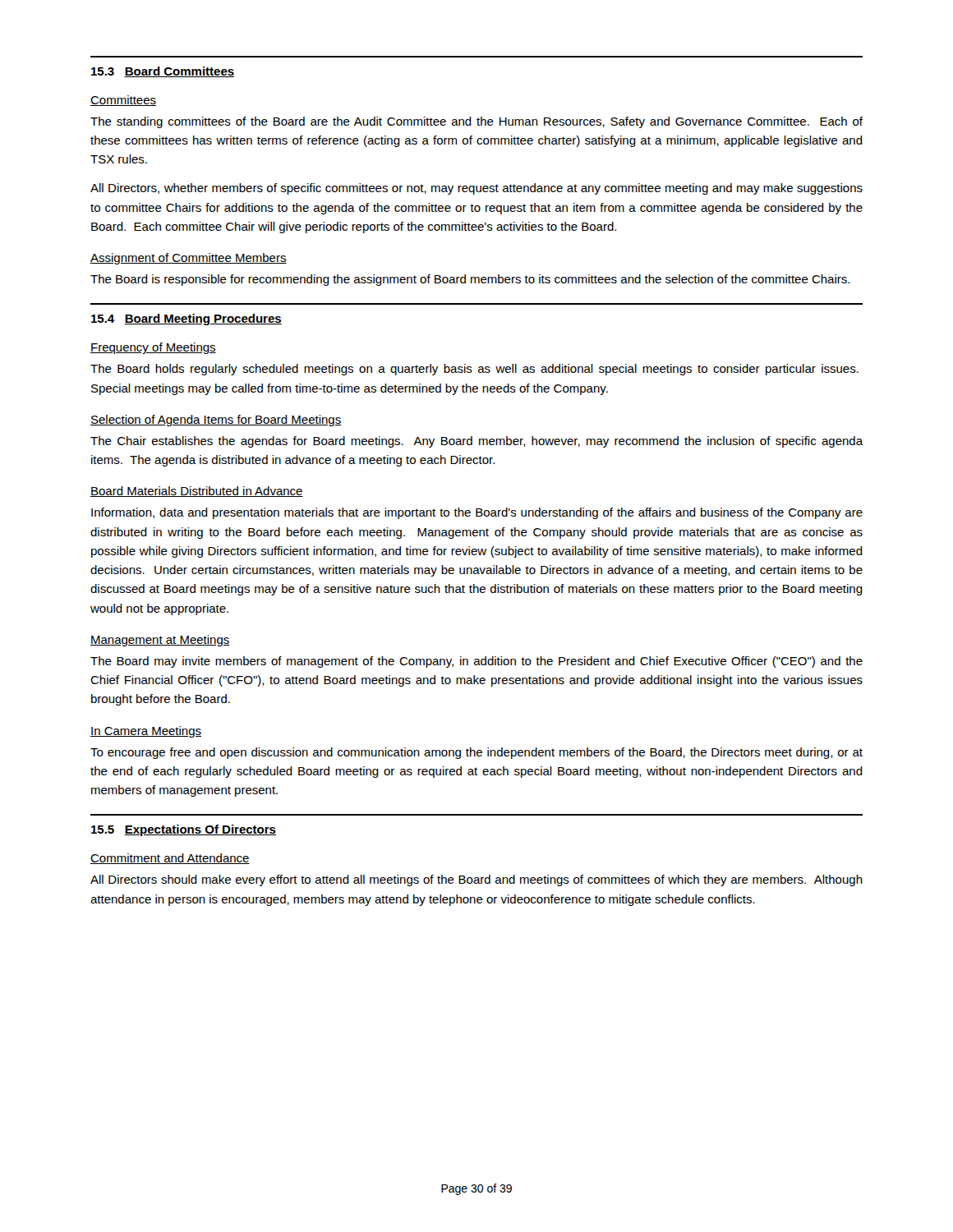Navigate to the passage starting "Board Materials Distributed"
This screenshot has height=1232, width=953.
coord(197,492)
